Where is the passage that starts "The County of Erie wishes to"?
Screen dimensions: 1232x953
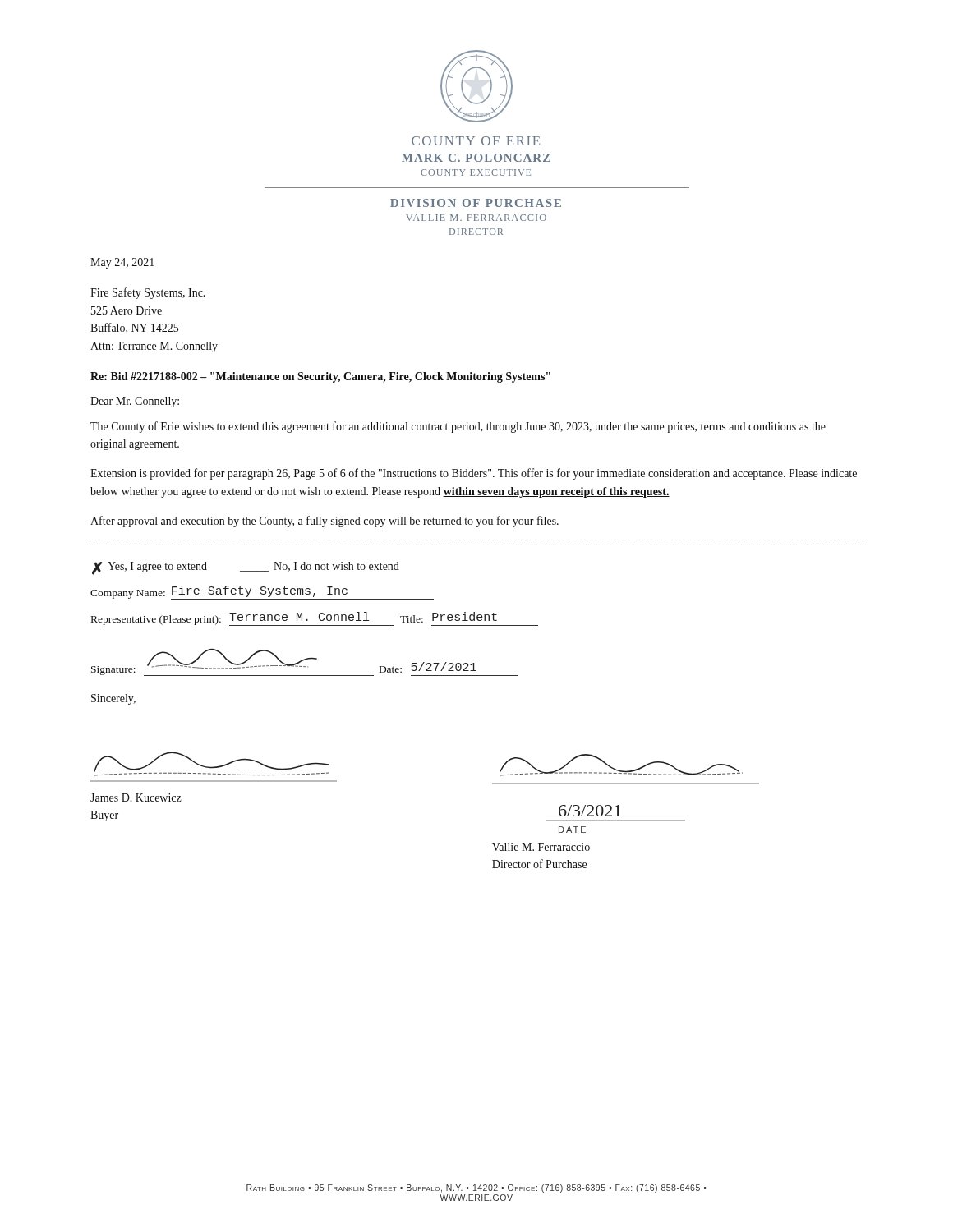pos(458,435)
